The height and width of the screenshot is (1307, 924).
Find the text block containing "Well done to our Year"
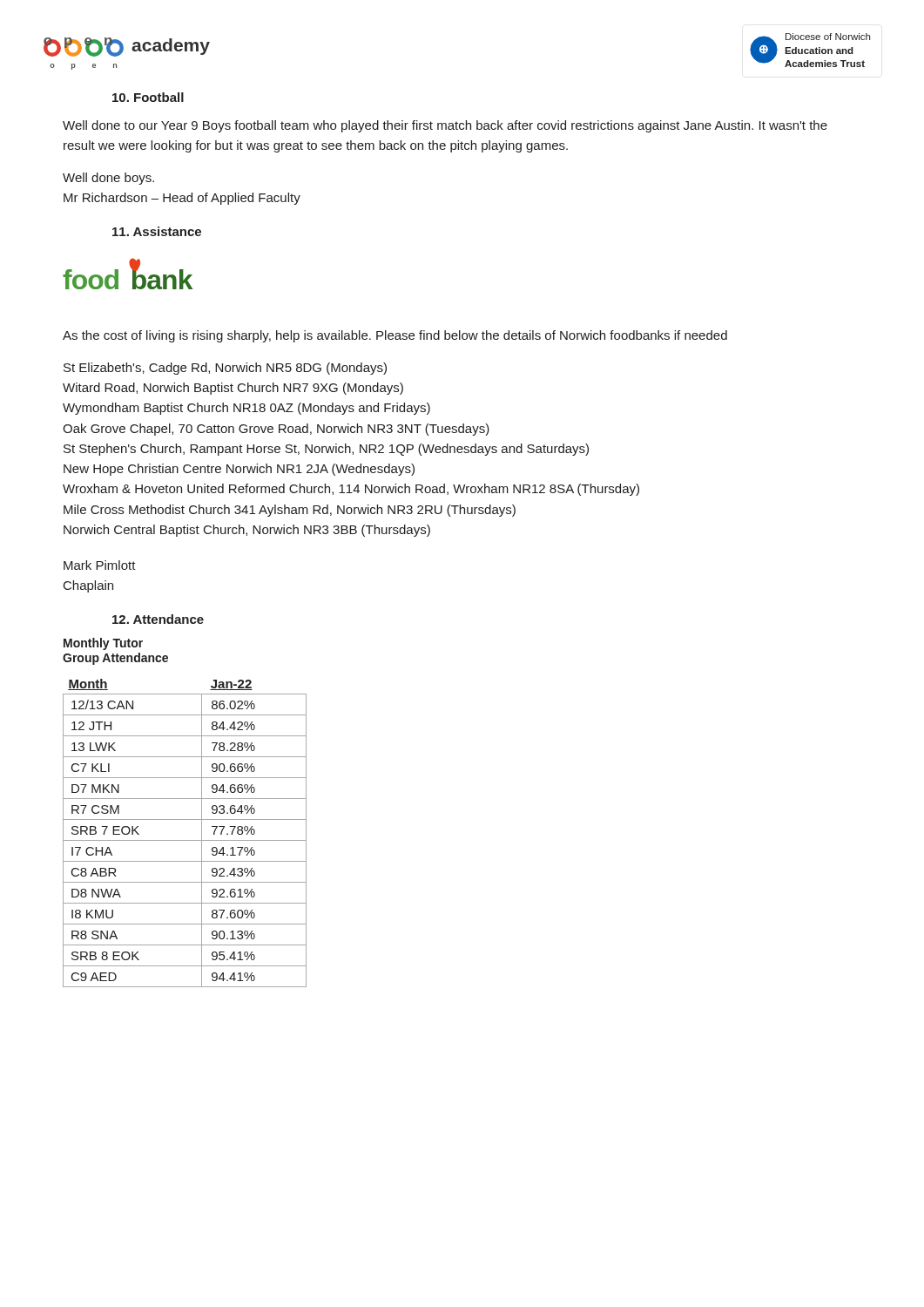pyautogui.click(x=445, y=135)
